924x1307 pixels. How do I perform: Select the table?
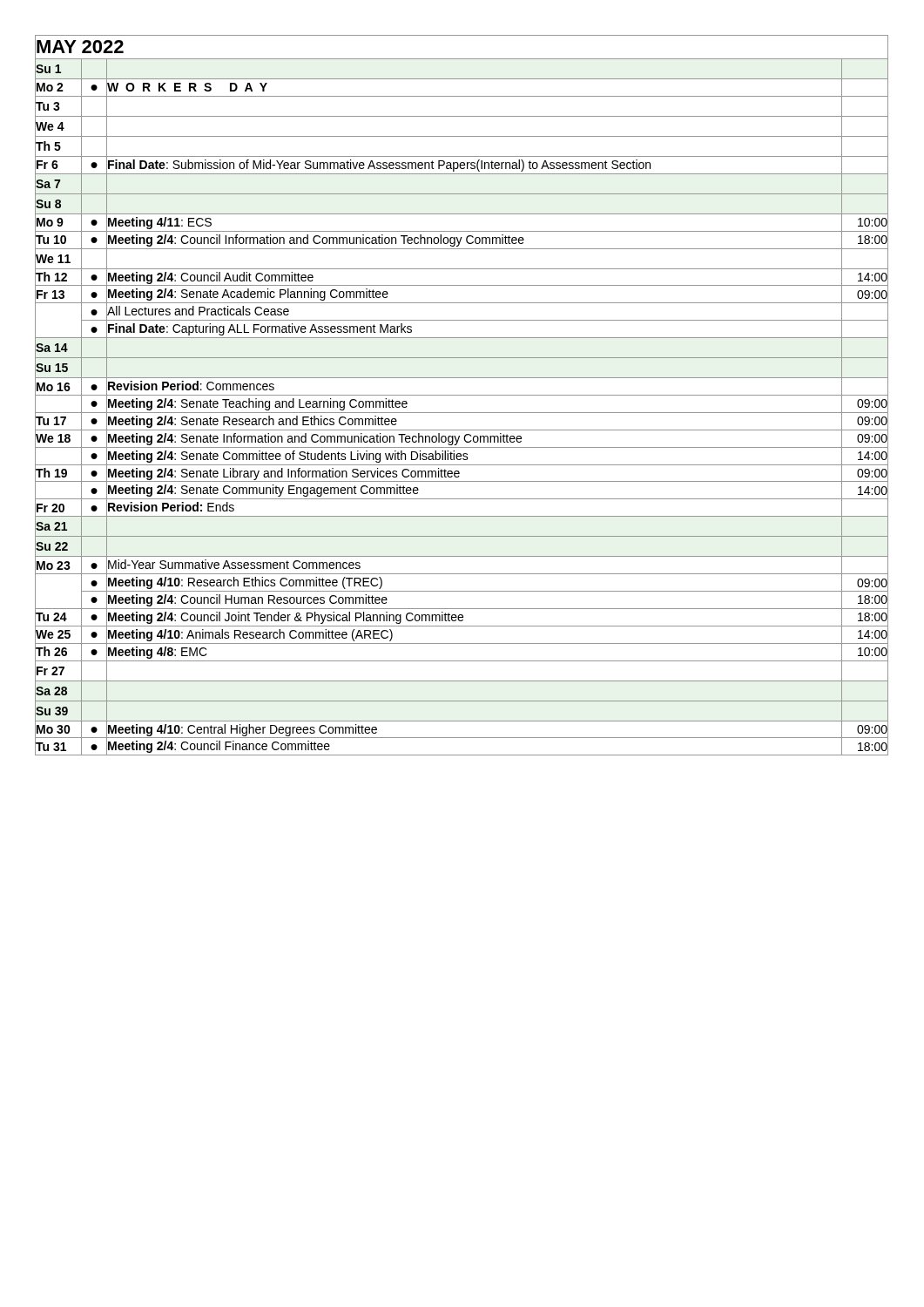pyautogui.click(x=462, y=395)
